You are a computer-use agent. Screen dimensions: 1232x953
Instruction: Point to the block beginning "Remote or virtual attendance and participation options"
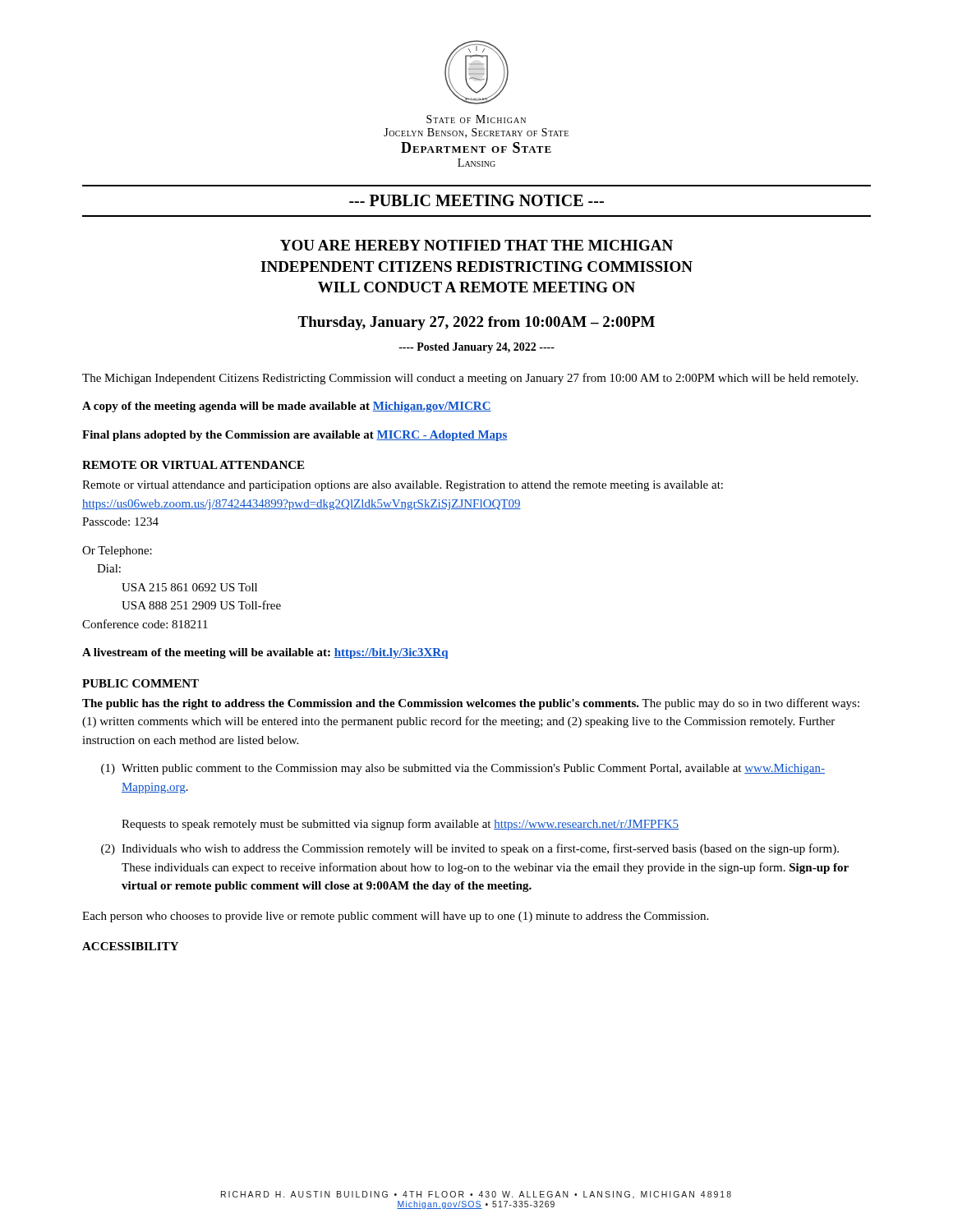pos(403,503)
